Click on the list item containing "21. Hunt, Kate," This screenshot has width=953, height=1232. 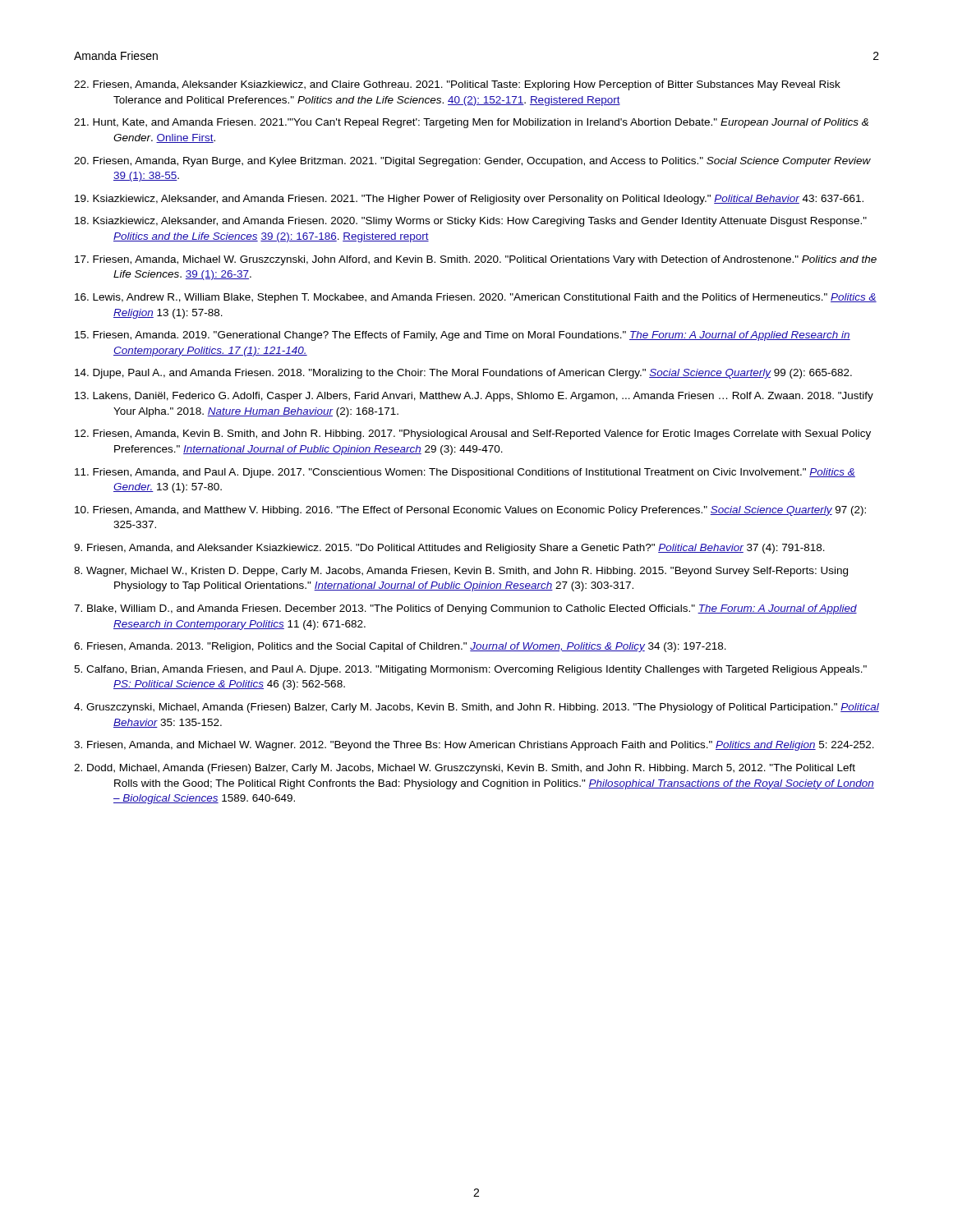pyautogui.click(x=471, y=130)
